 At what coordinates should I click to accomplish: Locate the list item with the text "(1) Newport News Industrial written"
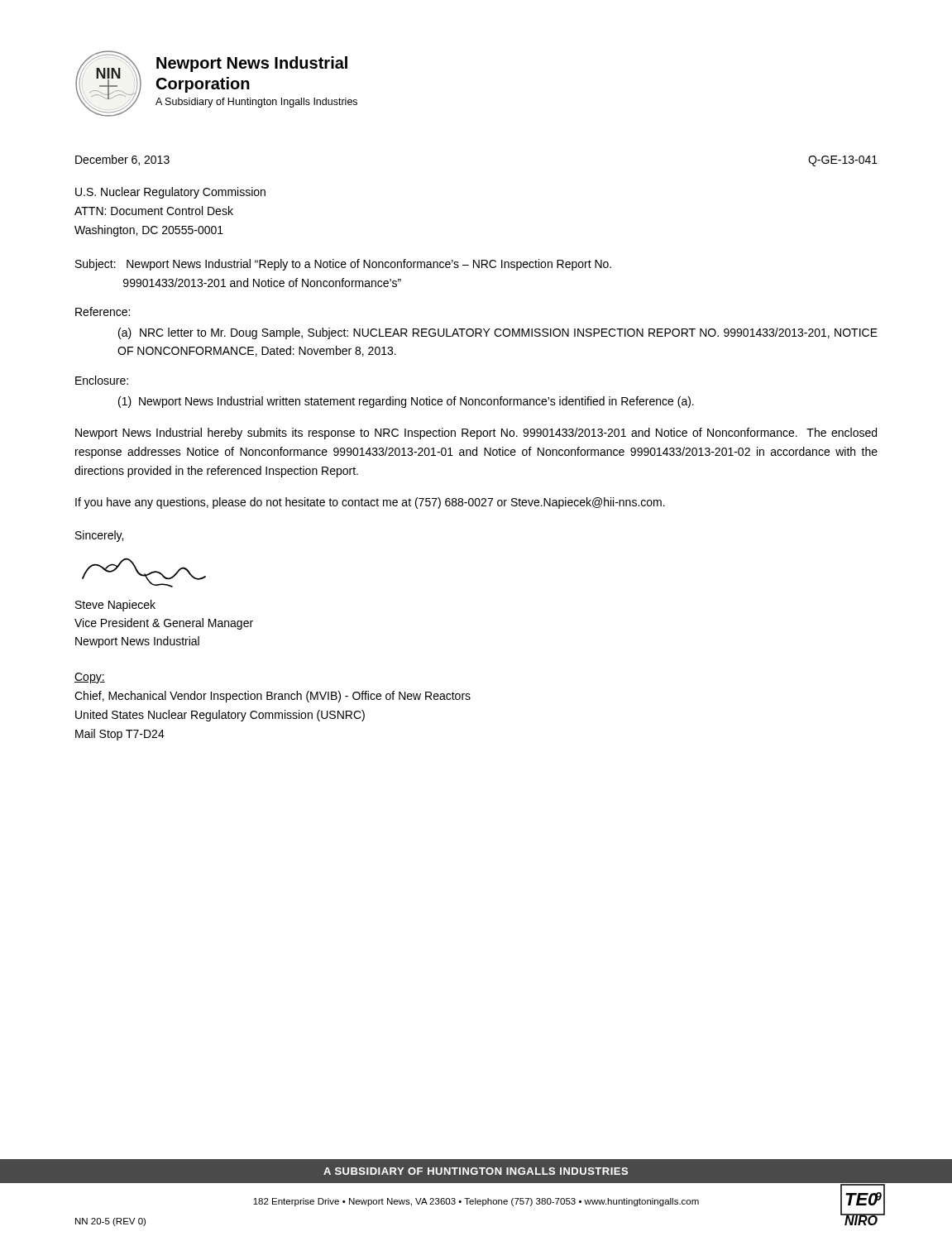tap(406, 401)
